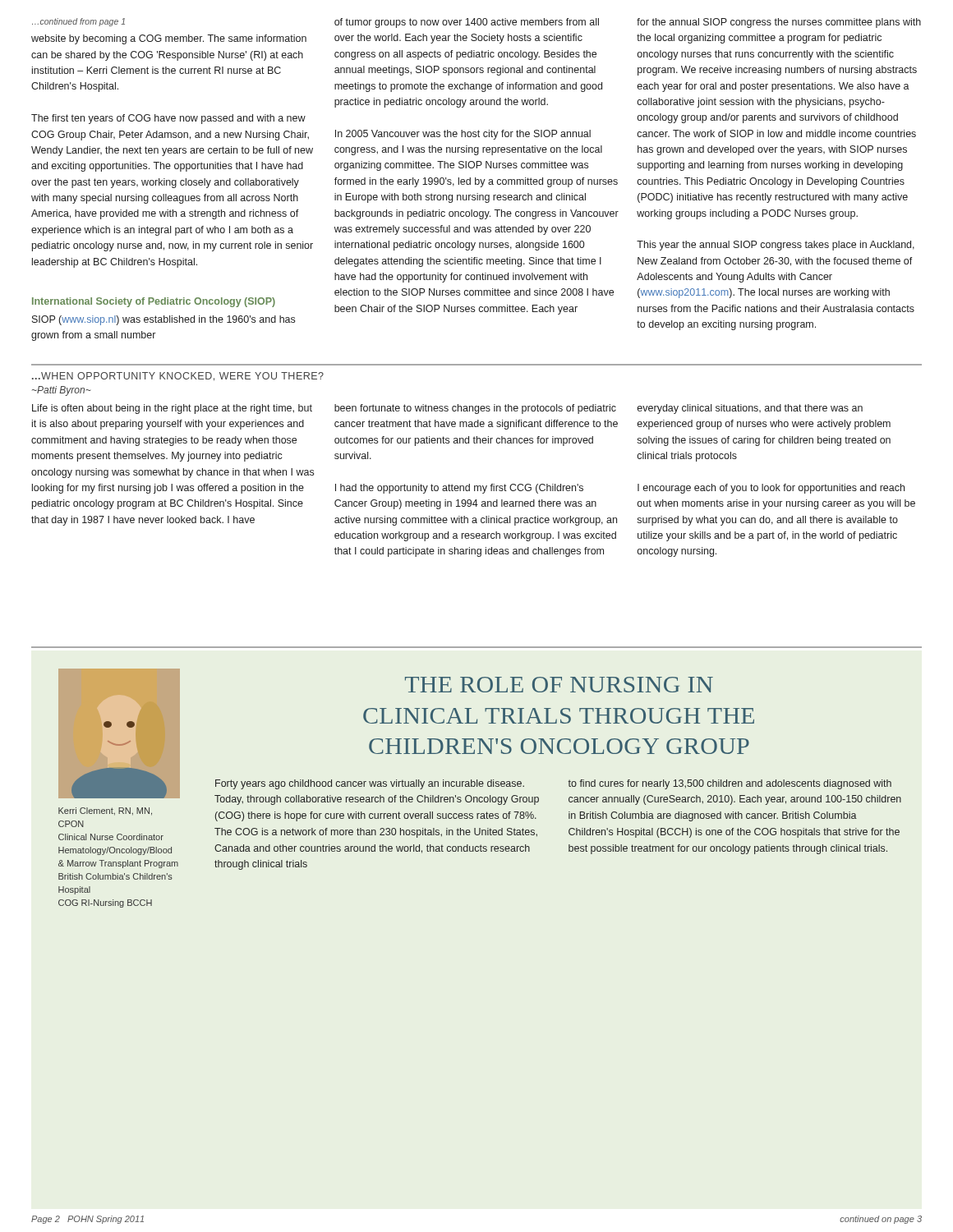This screenshot has height=1232, width=953.
Task: Locate the text block with the text "…continued from page 1 website by becoming"
Action: click(x=174, y=178)
